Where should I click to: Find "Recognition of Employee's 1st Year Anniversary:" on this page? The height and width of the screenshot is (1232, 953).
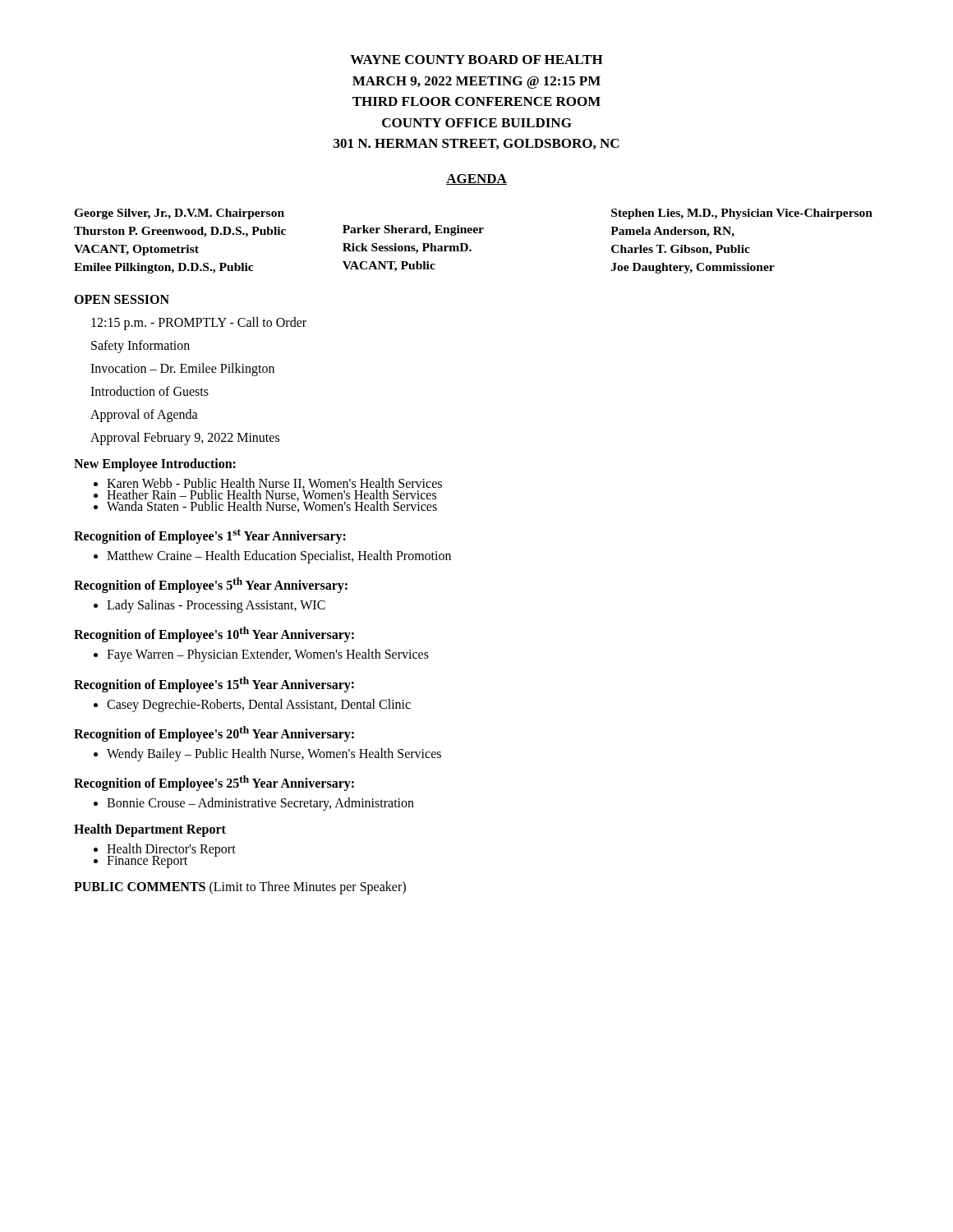point(210,534)
